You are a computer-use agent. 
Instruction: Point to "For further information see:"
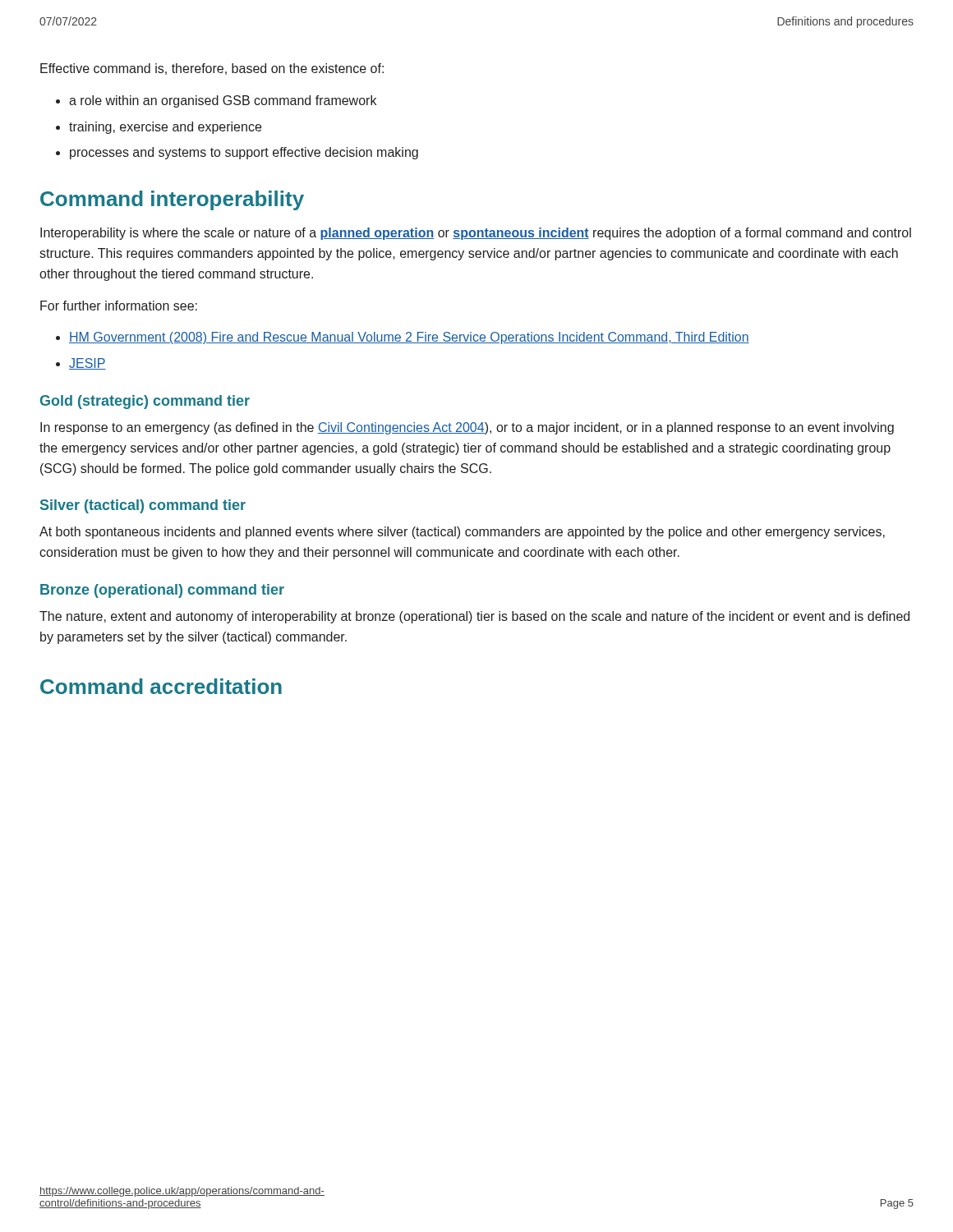coord(119,306)
